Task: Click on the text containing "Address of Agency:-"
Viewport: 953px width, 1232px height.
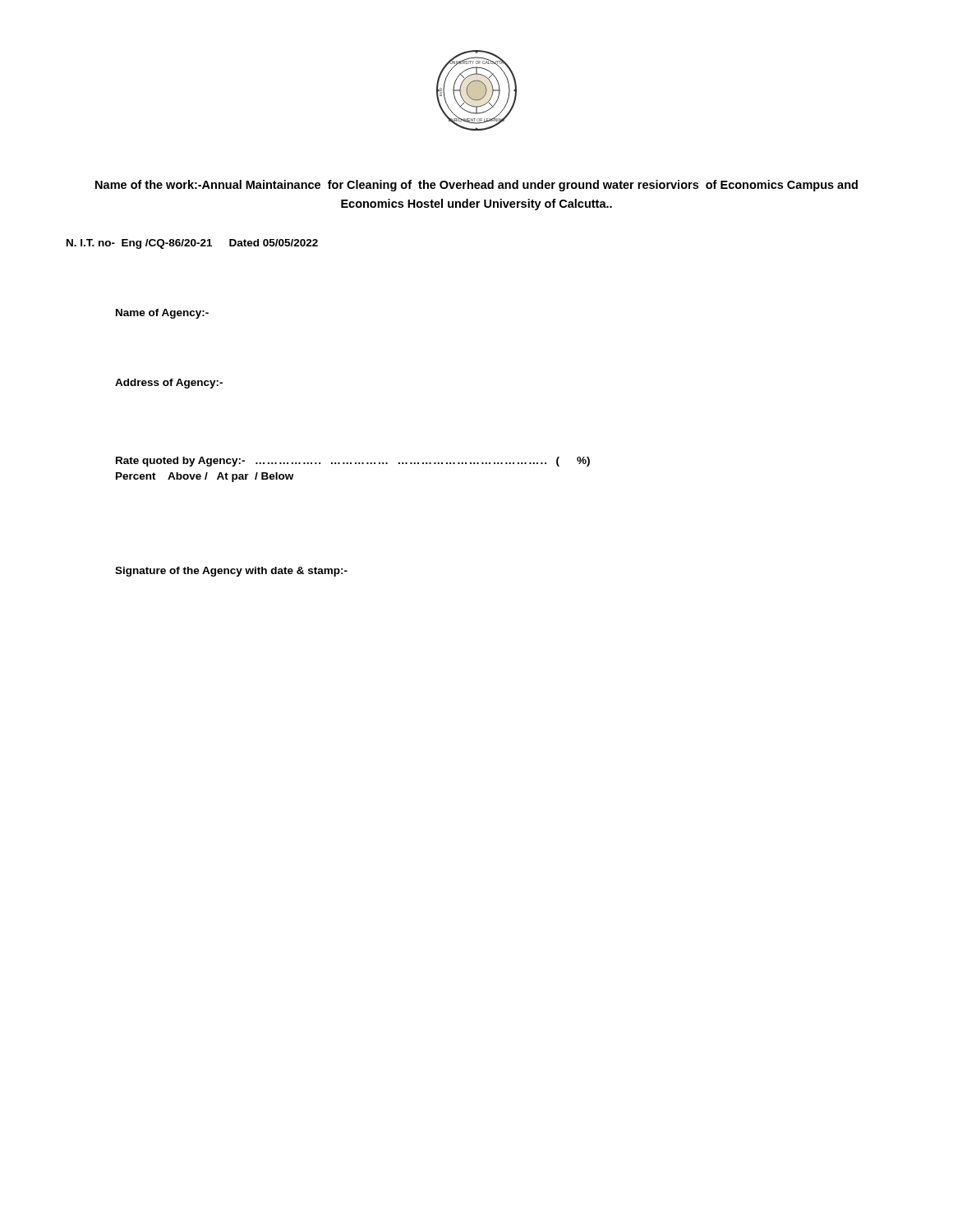Action: pos(169,383)
